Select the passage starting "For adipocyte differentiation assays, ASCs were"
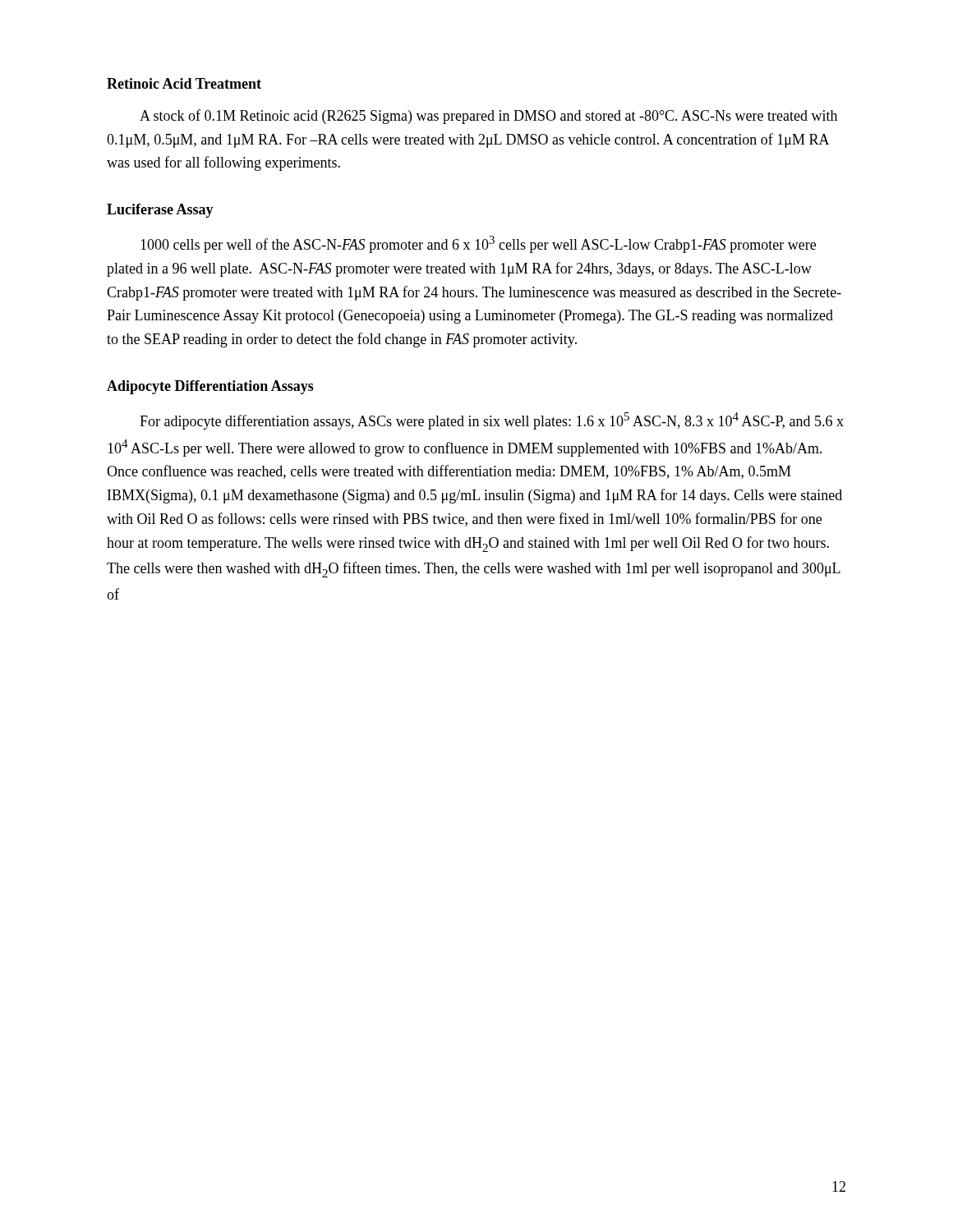Image resolution: width=953 pixels, height=1232 pixels. pos(476,507)
